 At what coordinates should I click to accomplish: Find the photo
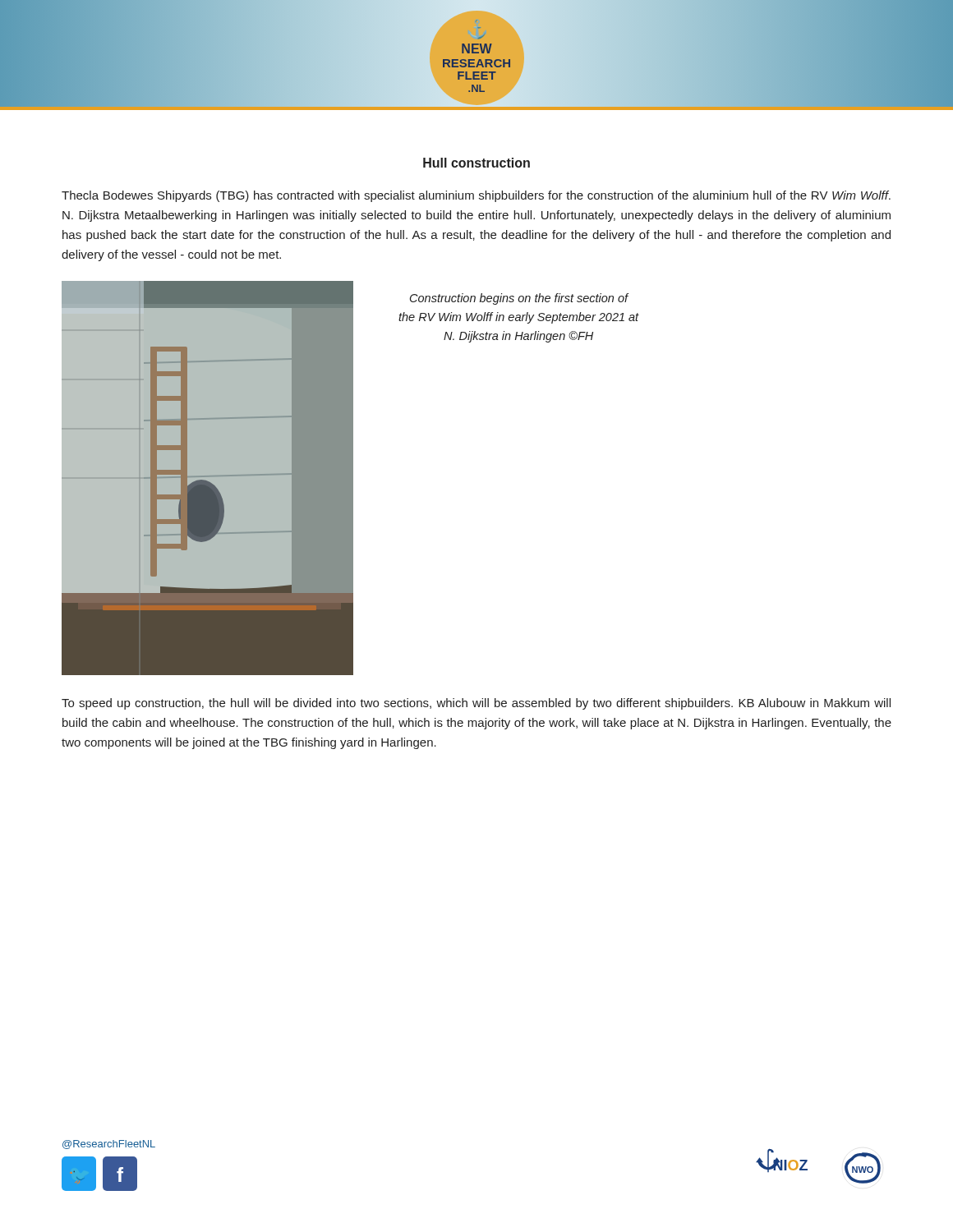207,478
